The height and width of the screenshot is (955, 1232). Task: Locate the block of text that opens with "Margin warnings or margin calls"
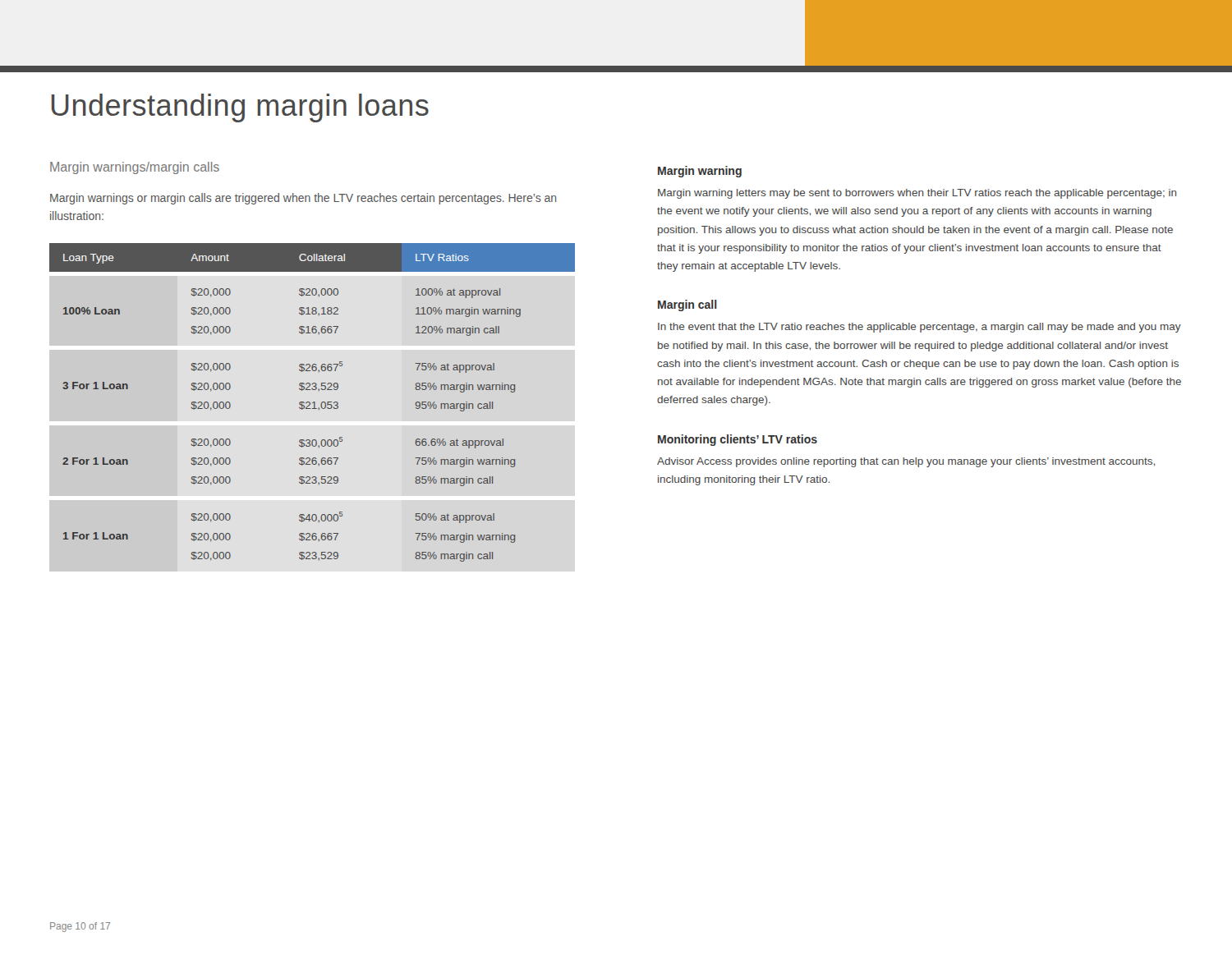click(303, 207)
